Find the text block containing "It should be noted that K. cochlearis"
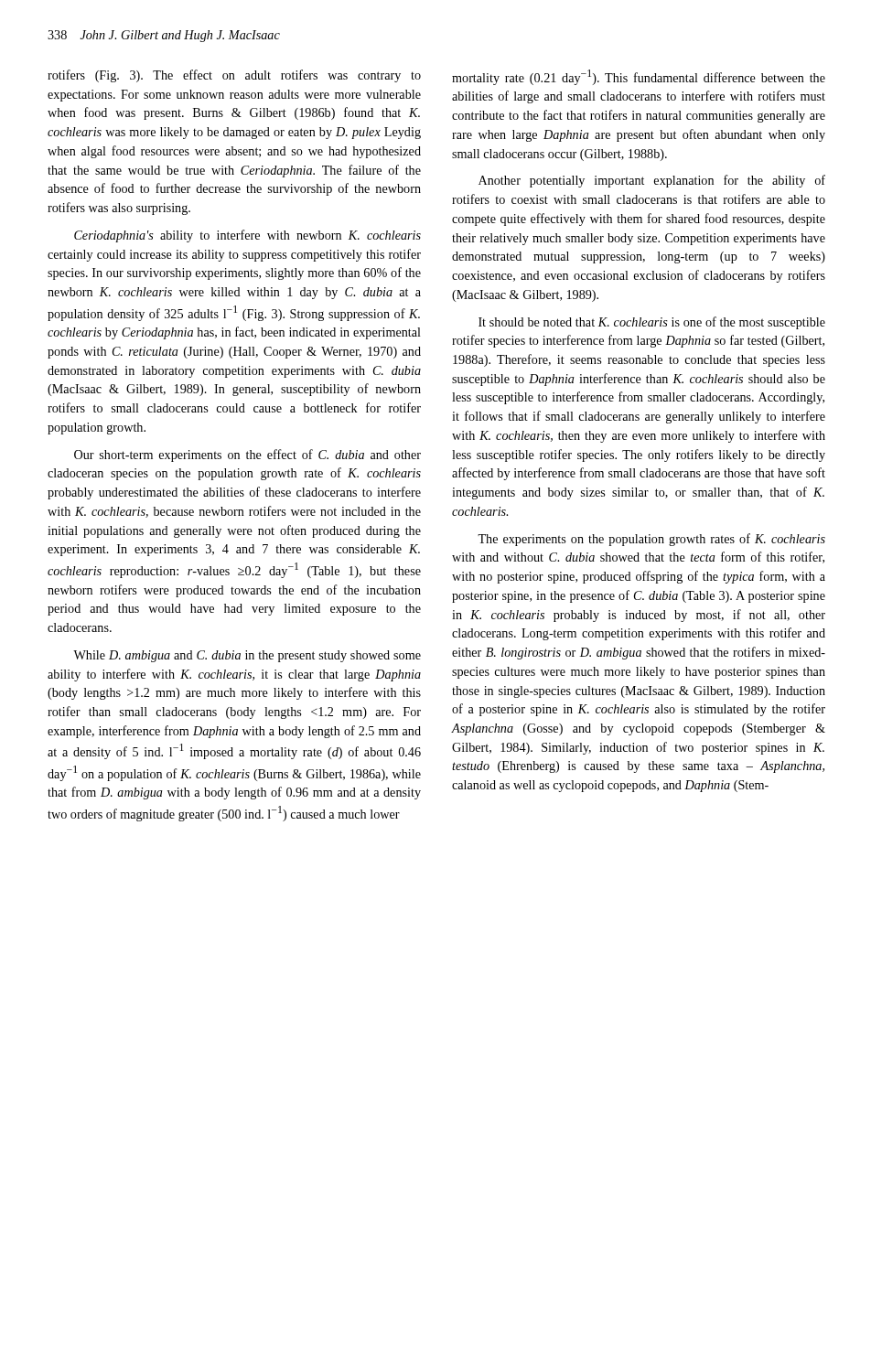 [x=639, y=416]
